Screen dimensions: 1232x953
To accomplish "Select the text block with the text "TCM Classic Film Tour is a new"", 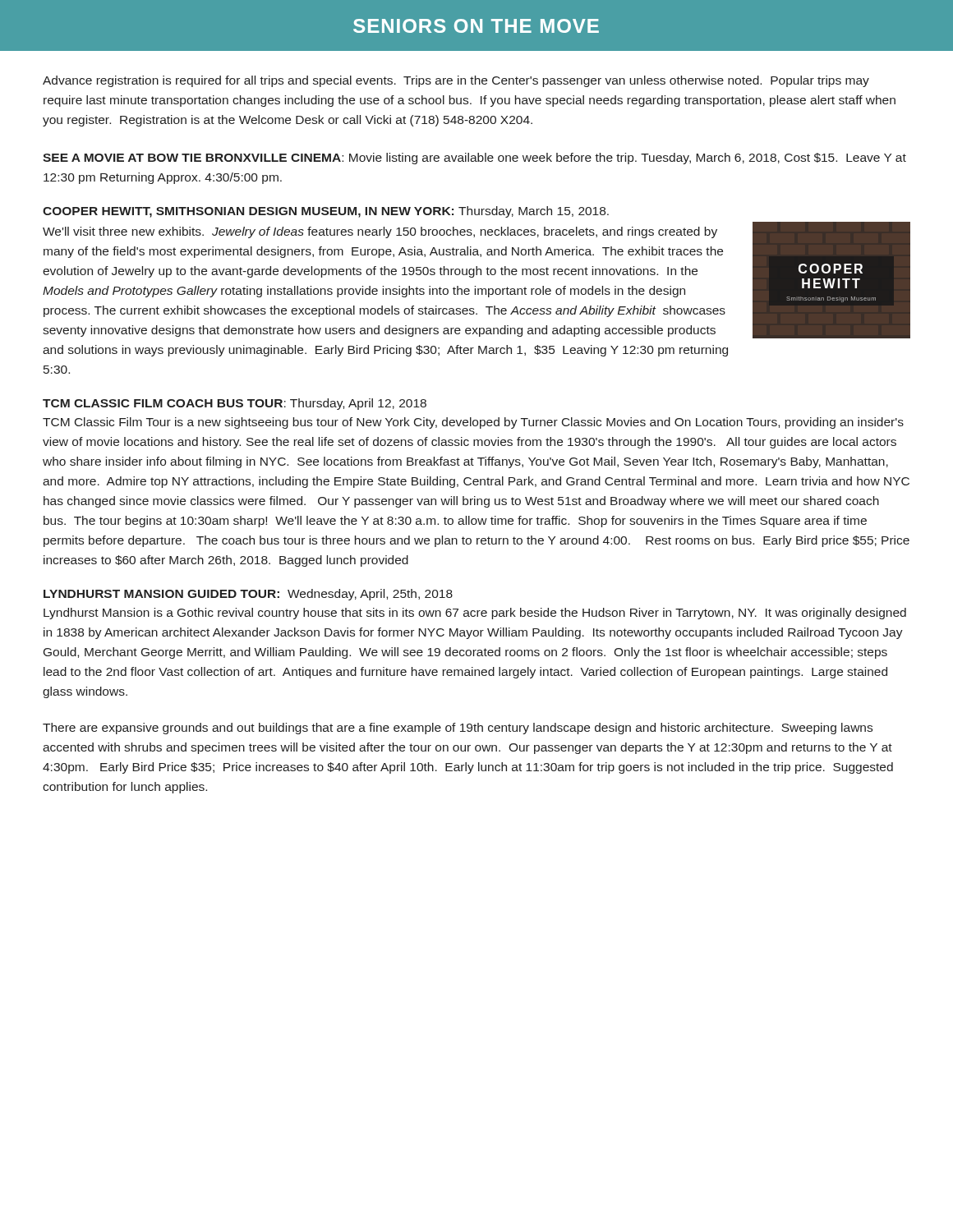I will pyautogui.click(x=476, y=491).
